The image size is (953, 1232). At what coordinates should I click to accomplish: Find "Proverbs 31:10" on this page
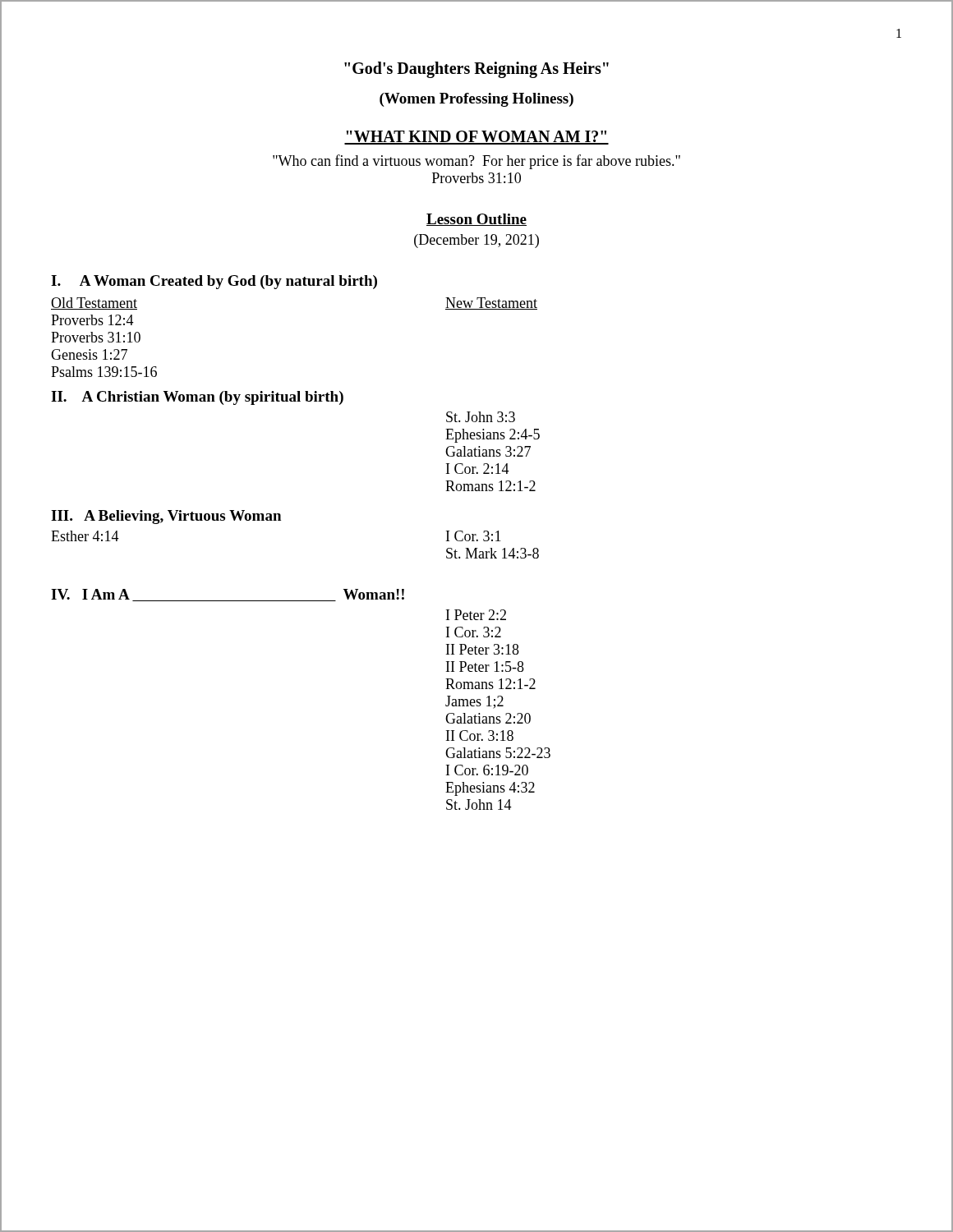coord(96,338)
